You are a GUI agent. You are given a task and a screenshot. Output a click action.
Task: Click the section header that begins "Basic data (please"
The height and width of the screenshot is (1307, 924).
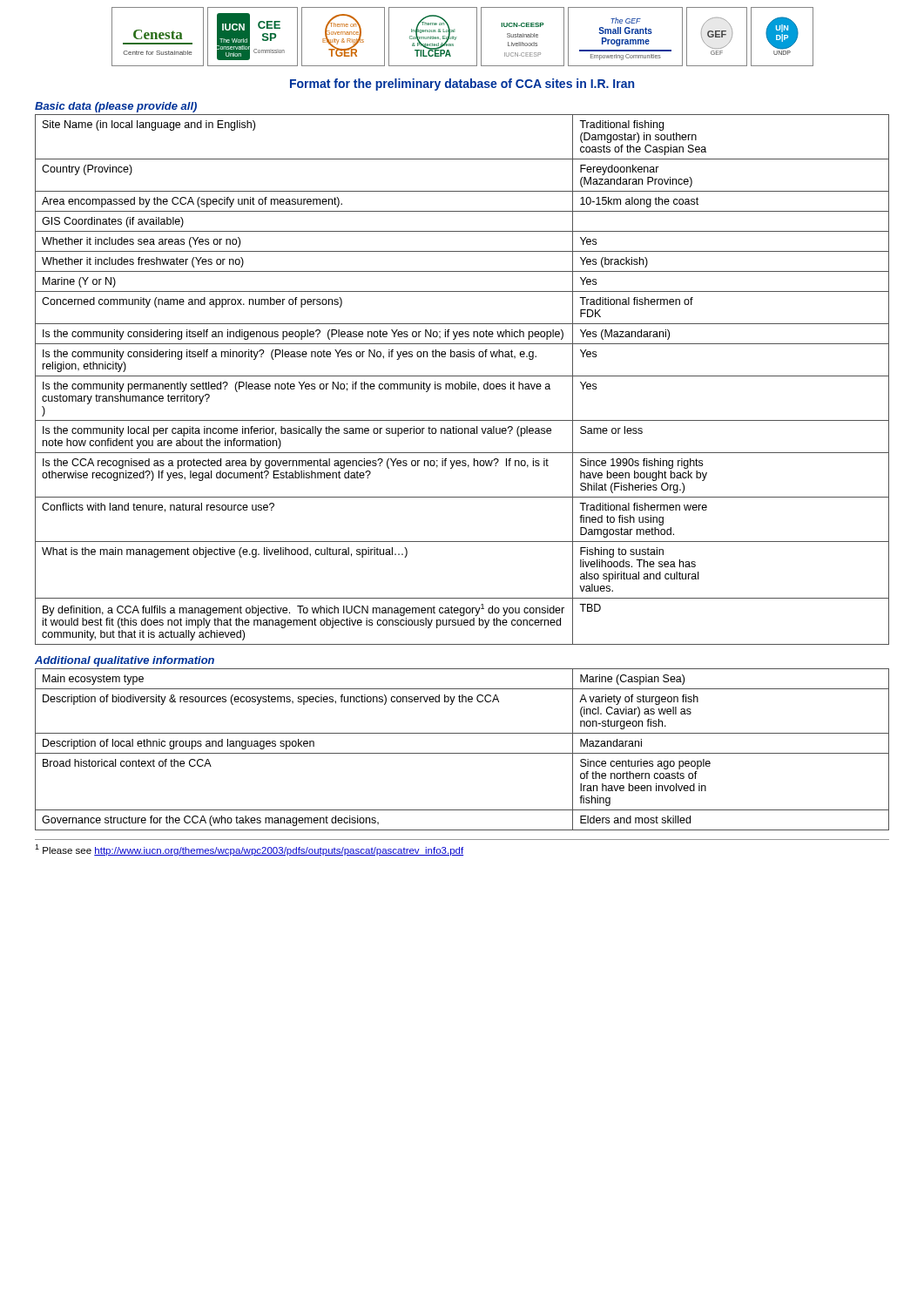(x=116, y=106)
